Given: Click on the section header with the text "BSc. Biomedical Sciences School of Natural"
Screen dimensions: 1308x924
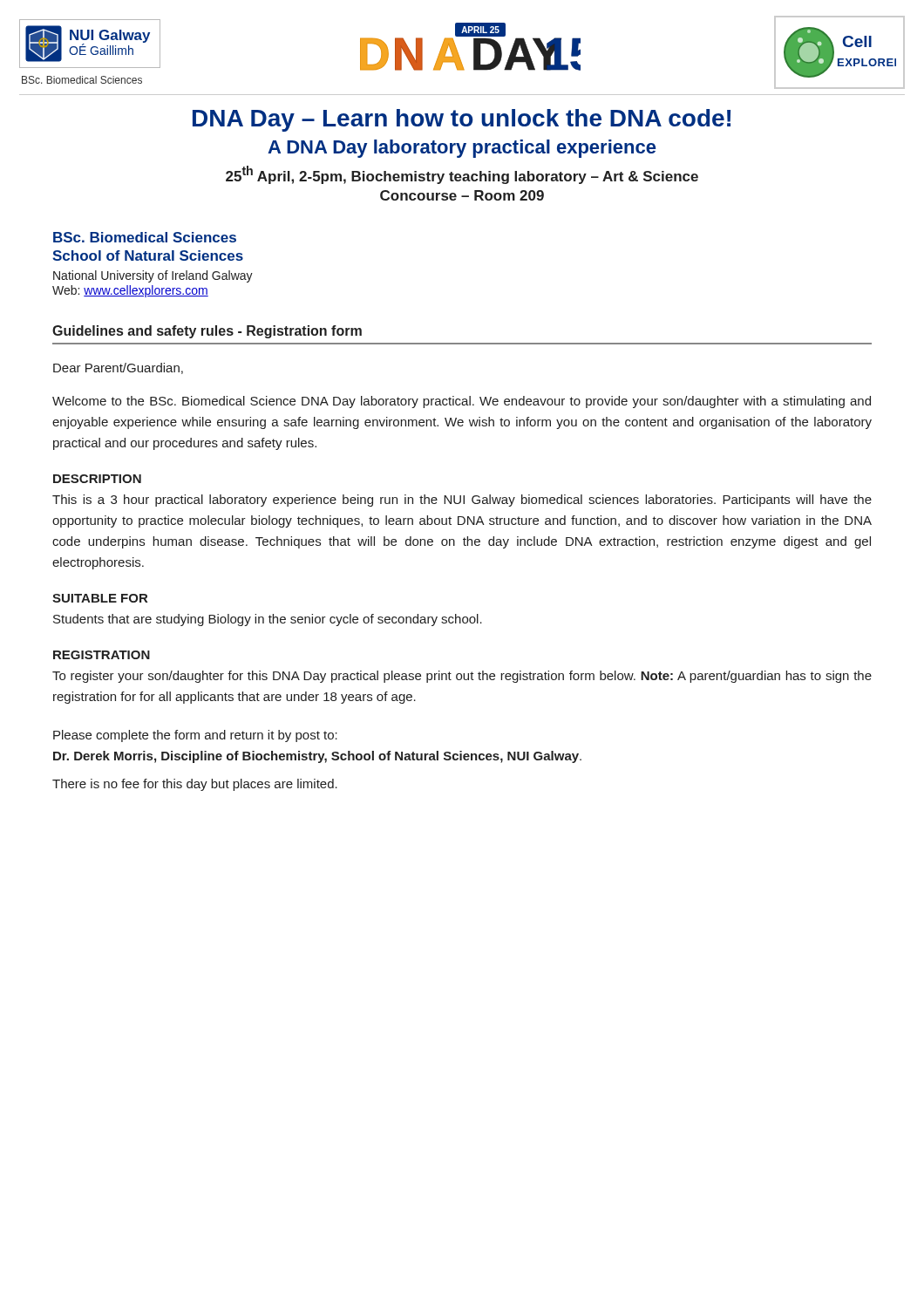Looking at the screenshot, I should (x=145, y=237).
